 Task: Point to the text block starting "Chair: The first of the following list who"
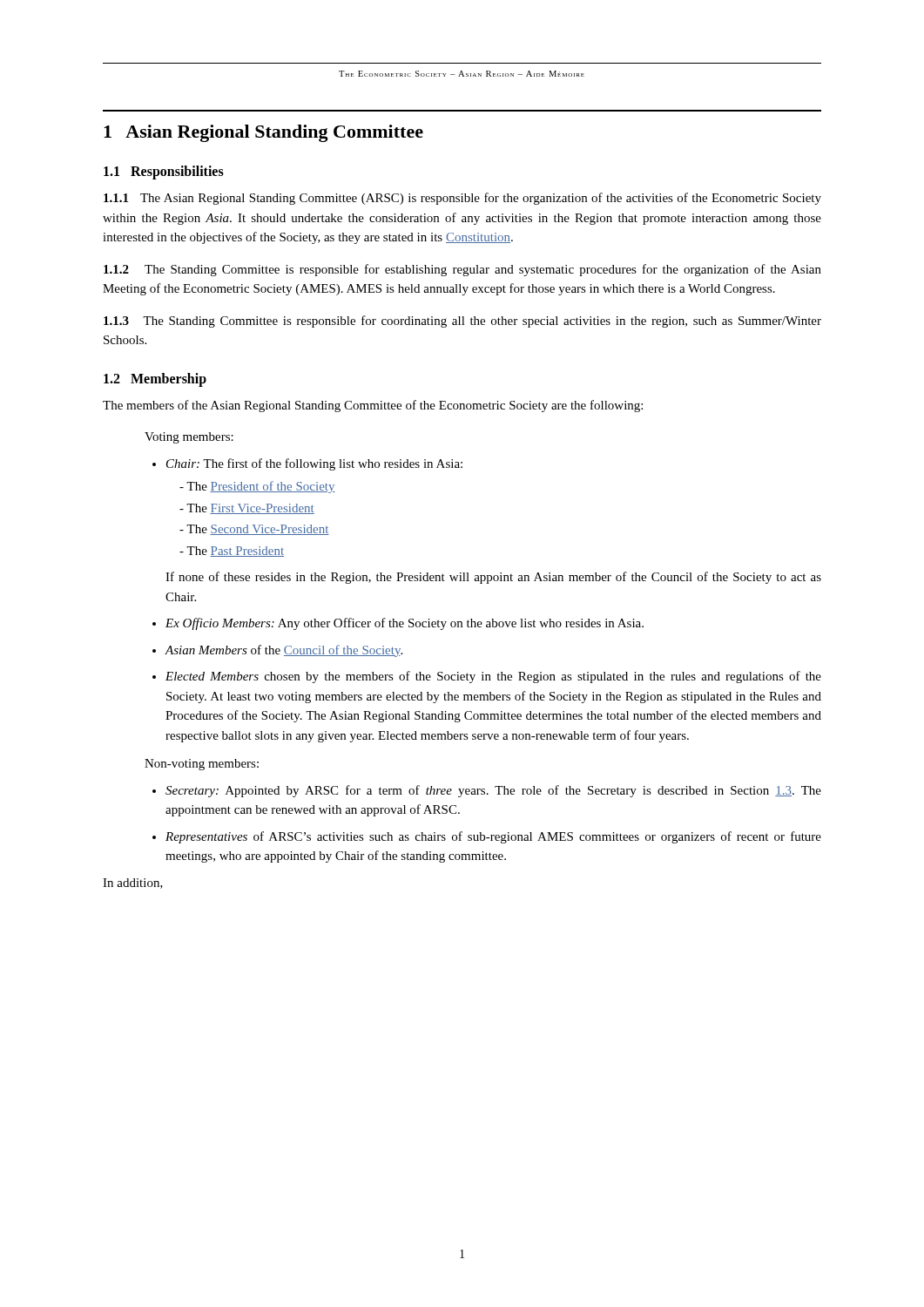pyautogui.click(x=314, y=464)
